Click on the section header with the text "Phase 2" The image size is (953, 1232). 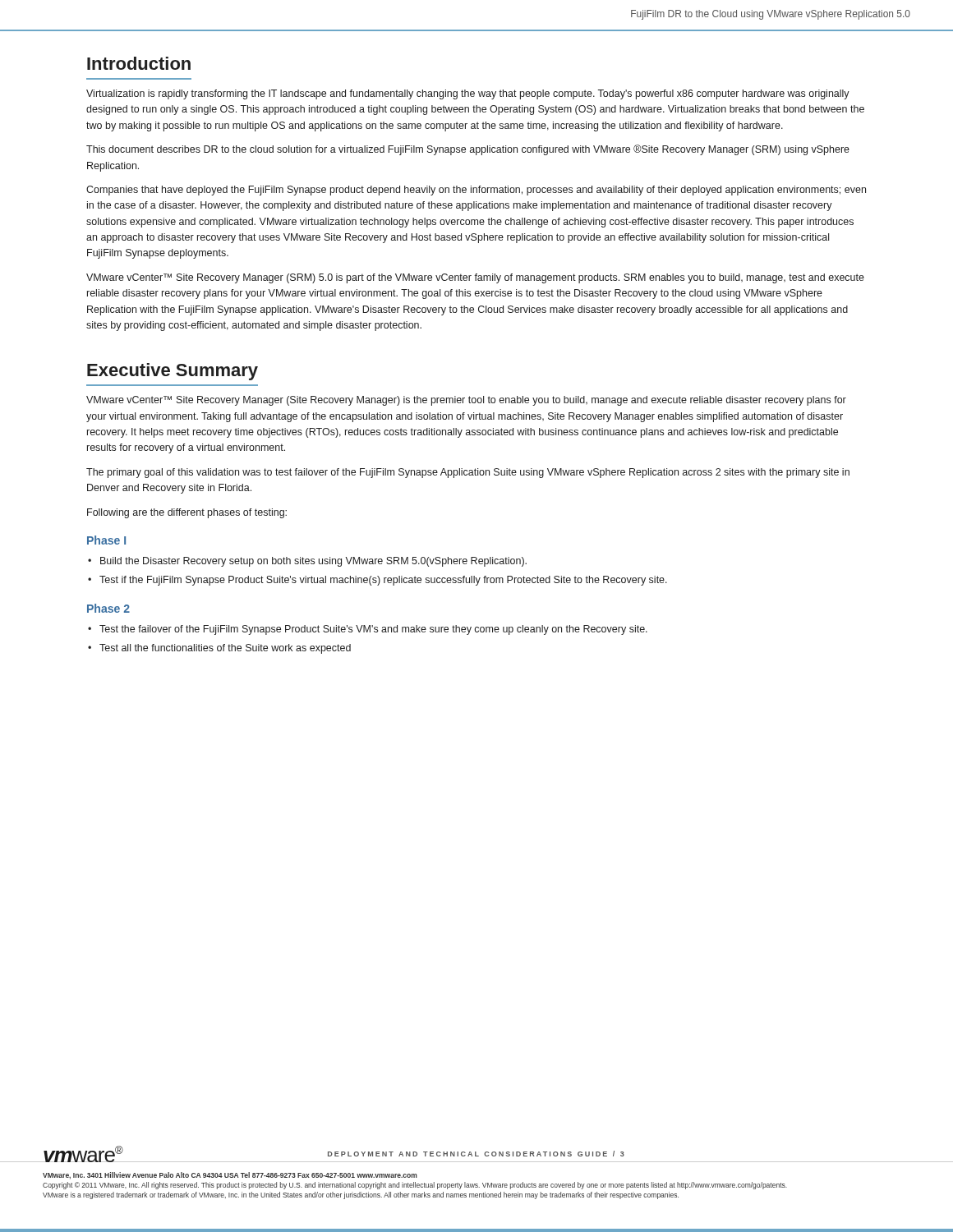point(108,608)
